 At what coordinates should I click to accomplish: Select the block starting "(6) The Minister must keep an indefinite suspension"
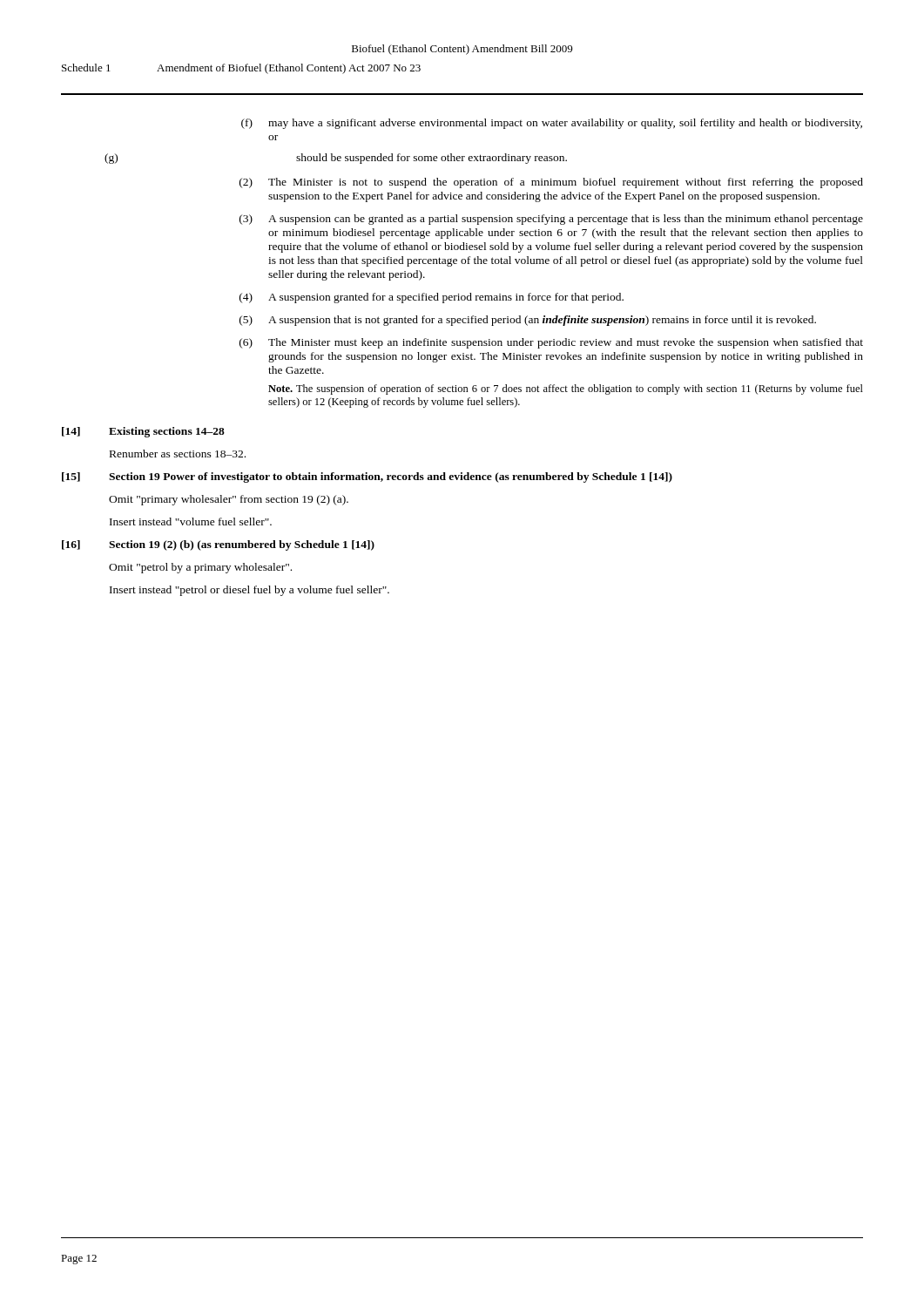551,343
